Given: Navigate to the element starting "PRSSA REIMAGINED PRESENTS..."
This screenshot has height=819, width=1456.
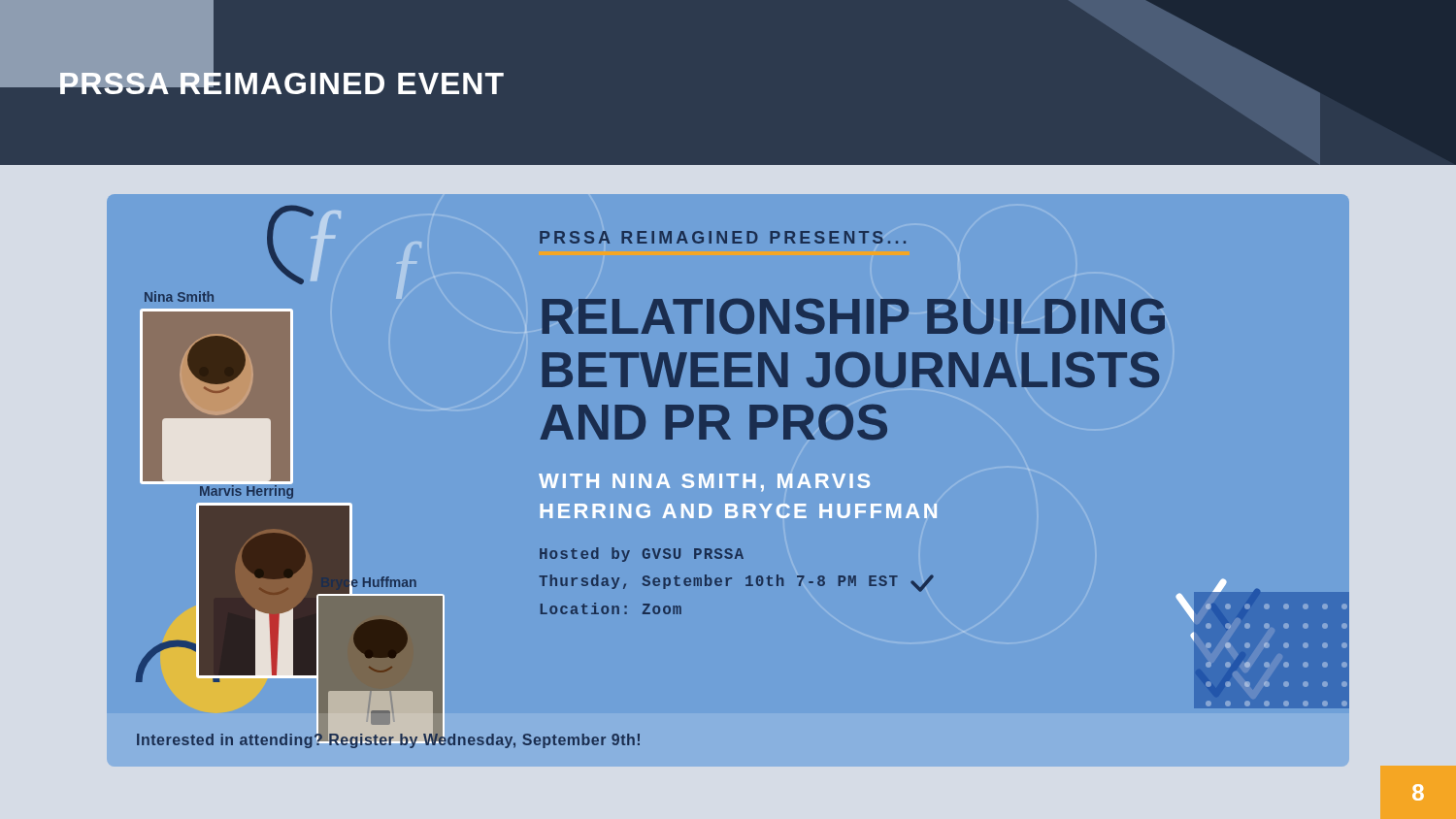Looking at the screenshot, I should 724,242.
